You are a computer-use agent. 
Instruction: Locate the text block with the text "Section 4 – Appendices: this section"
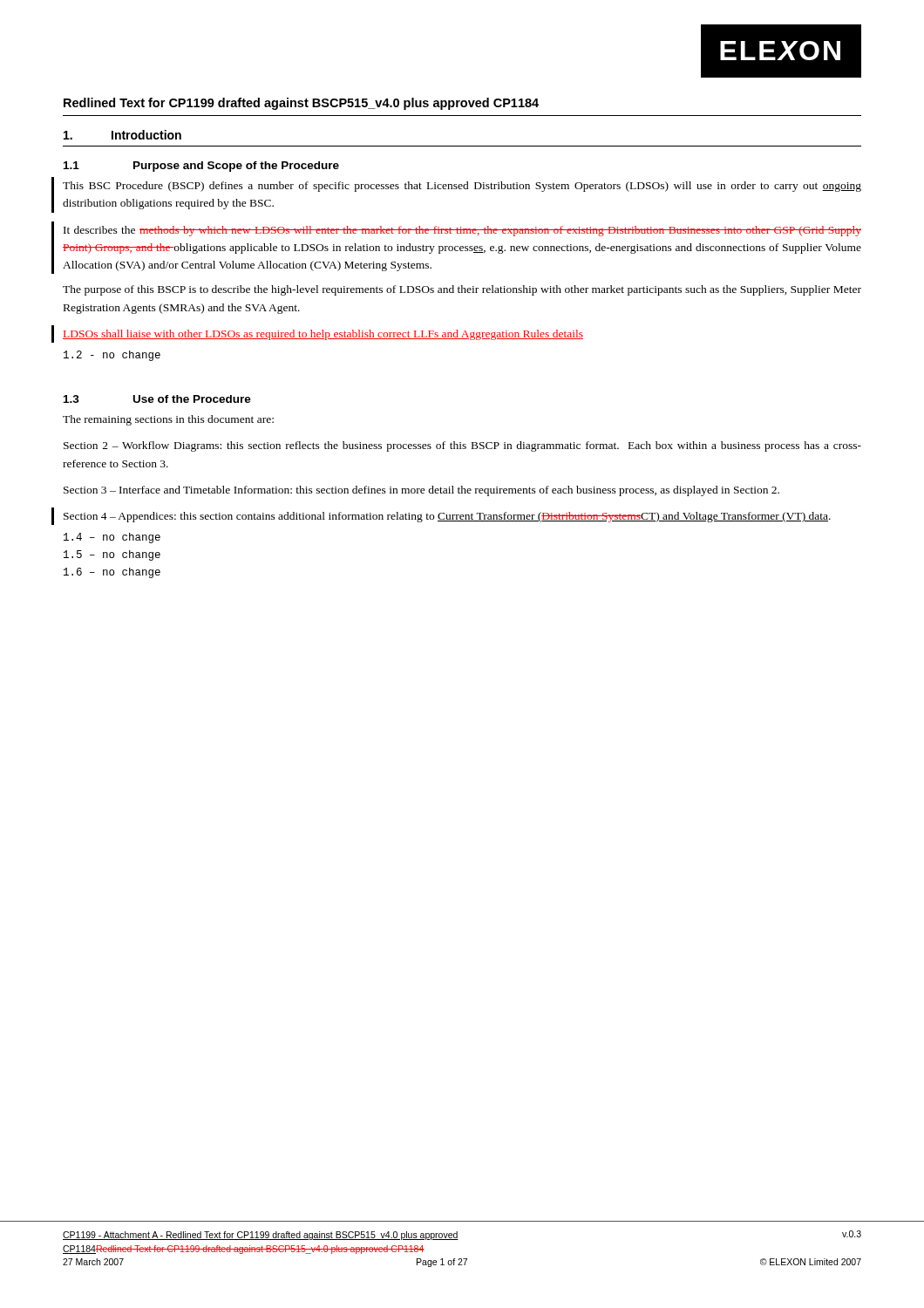click(447, 516)
